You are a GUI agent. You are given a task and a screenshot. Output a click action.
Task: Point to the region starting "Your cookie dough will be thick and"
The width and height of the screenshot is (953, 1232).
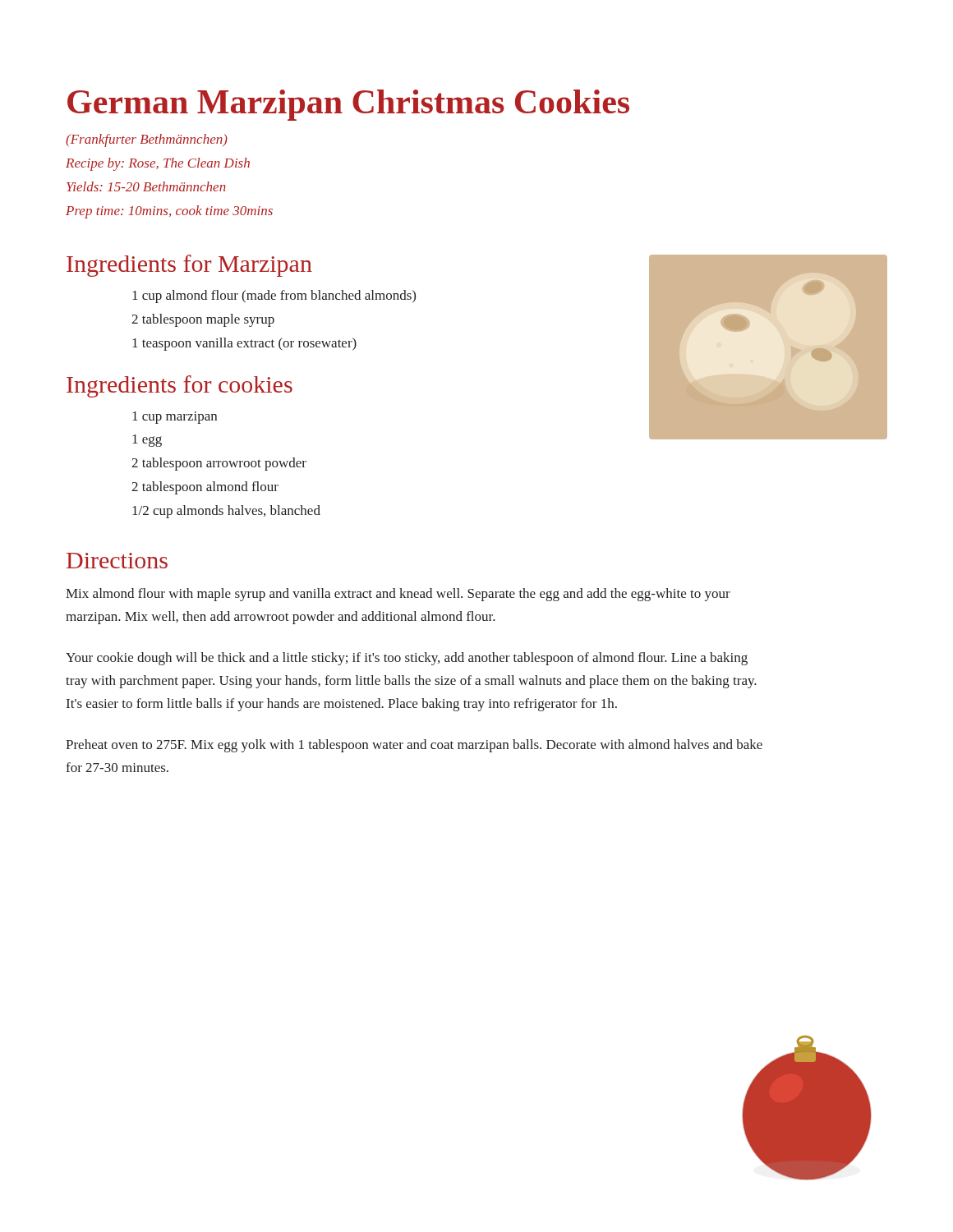pyautogui.click(x=411, y=681)
